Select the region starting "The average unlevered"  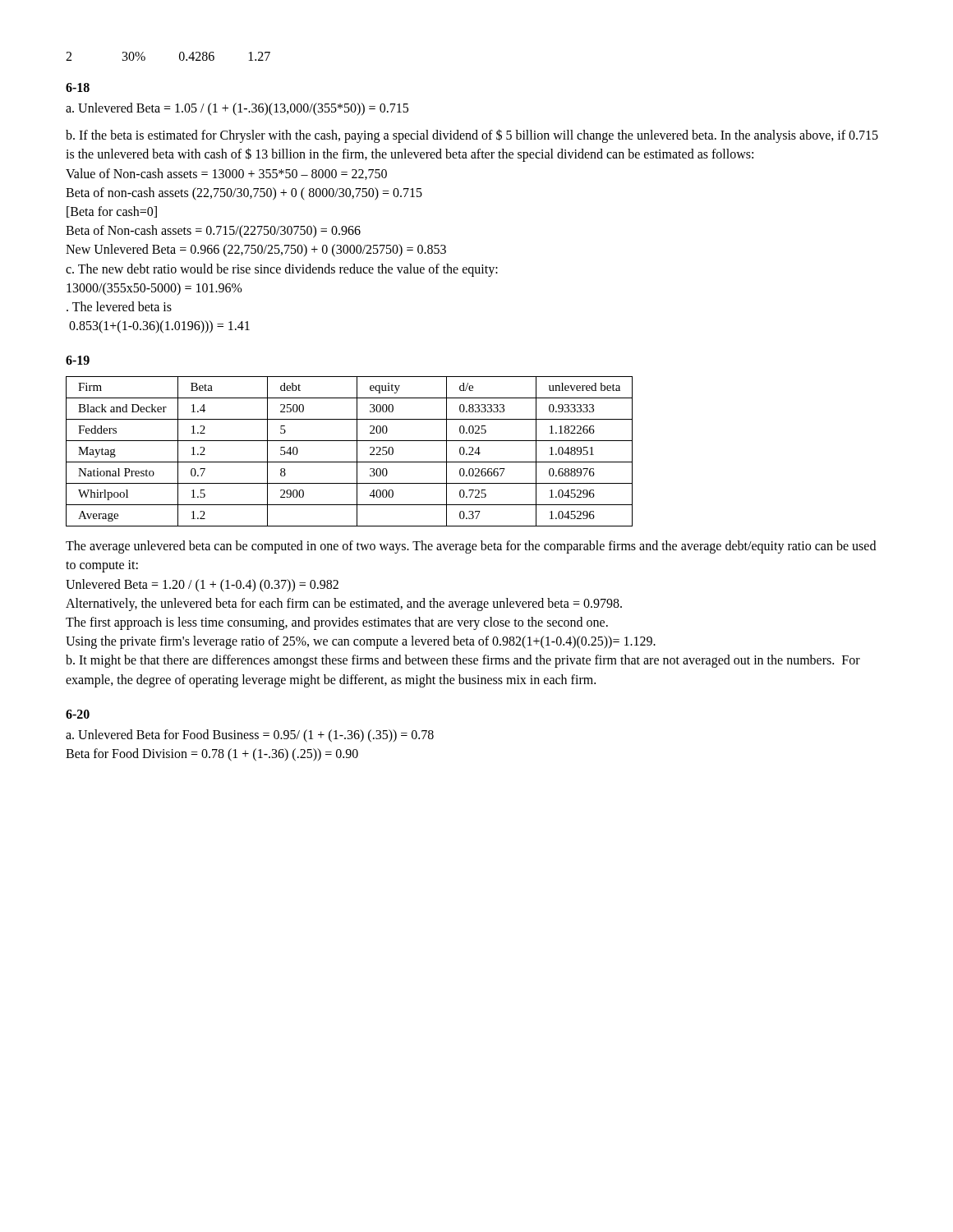(471, 613)
